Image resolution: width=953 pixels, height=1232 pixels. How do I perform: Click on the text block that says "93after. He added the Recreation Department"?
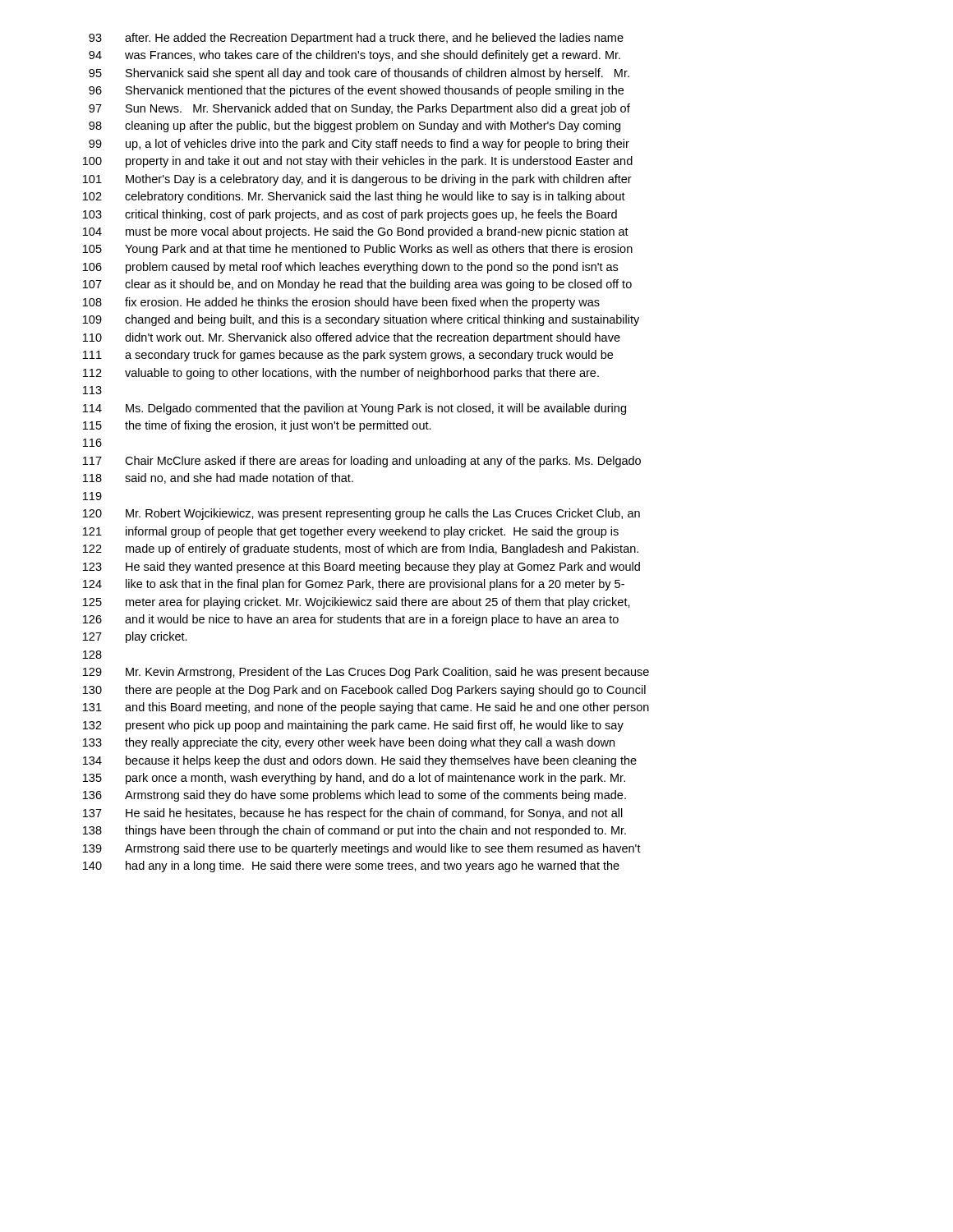coord(481,452)
